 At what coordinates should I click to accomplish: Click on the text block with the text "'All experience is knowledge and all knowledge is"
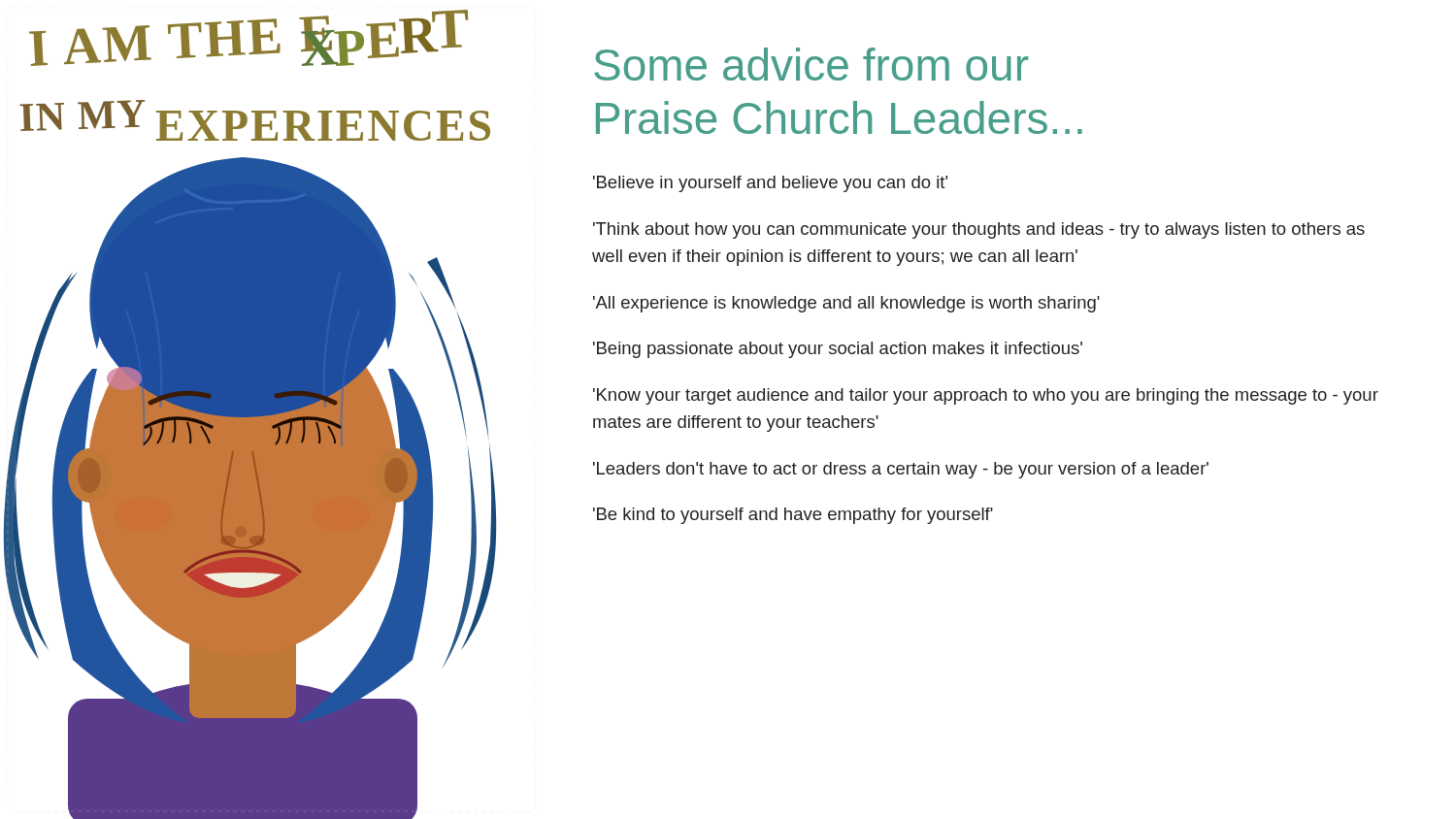[846, 302]
